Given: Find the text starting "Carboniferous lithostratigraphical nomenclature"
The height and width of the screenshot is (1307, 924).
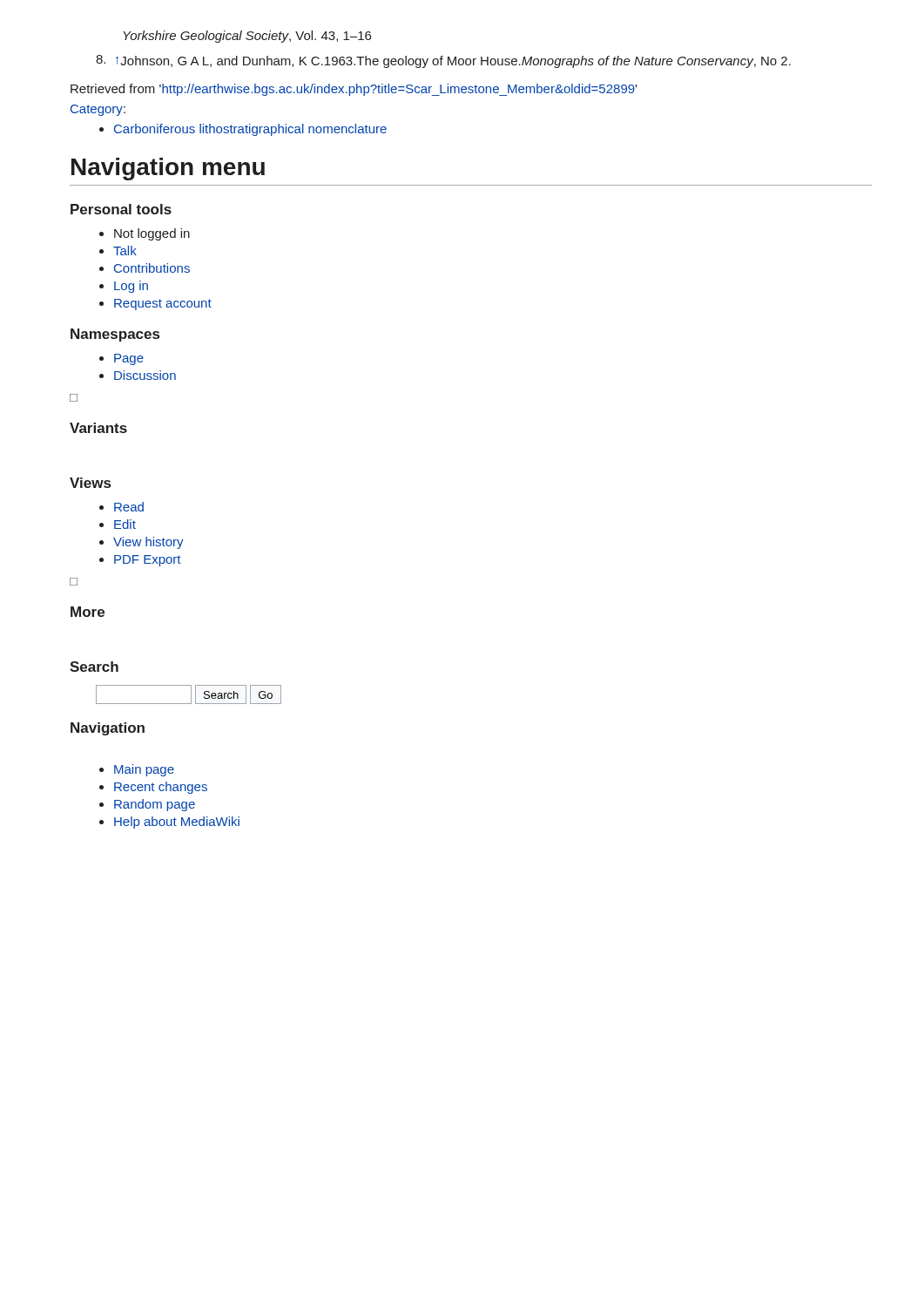Looking at the screenshot, I should pyautogui.click(x=243, y=130).
